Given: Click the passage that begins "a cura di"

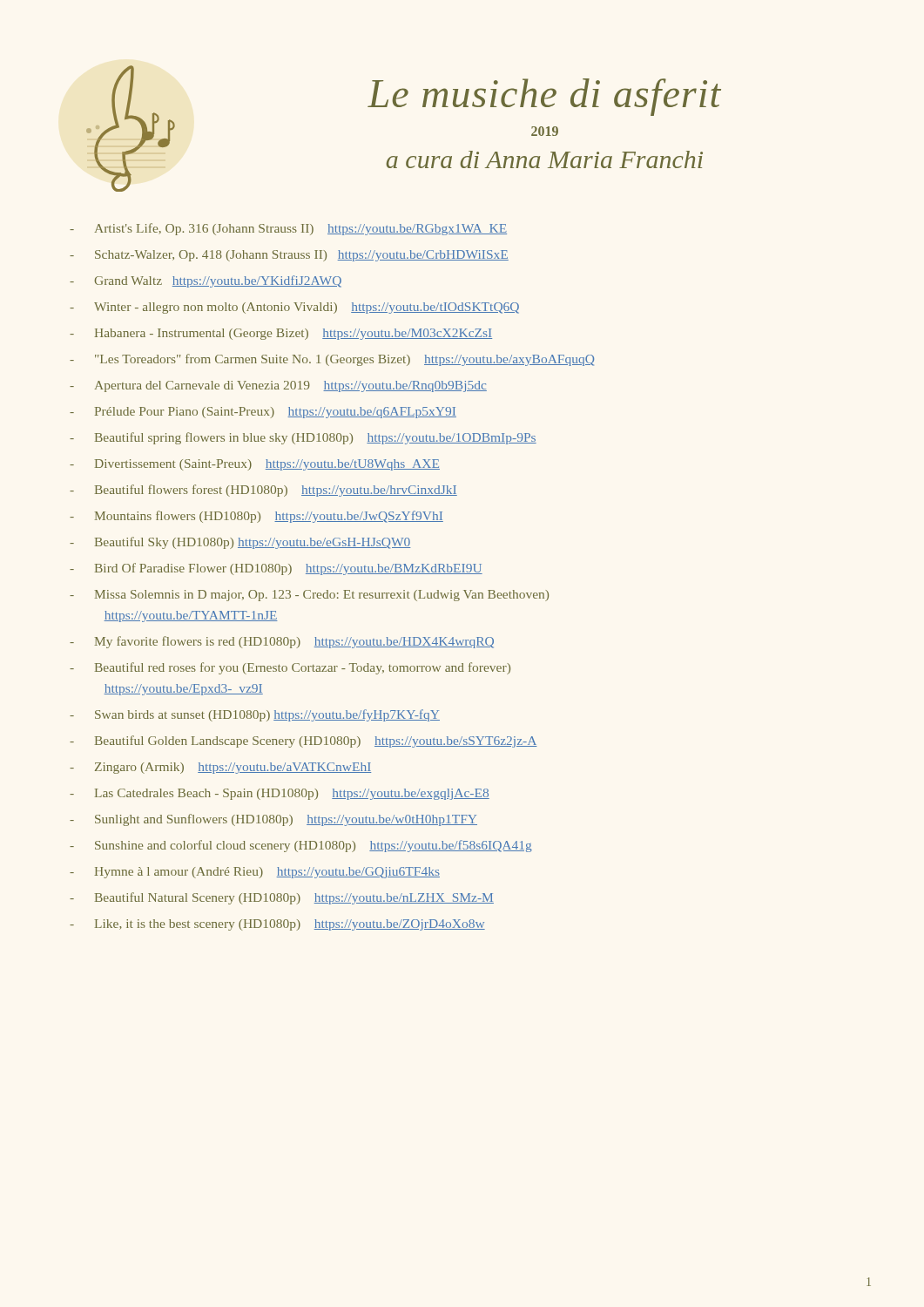Looking at the screenshot, I should (545, 159).
